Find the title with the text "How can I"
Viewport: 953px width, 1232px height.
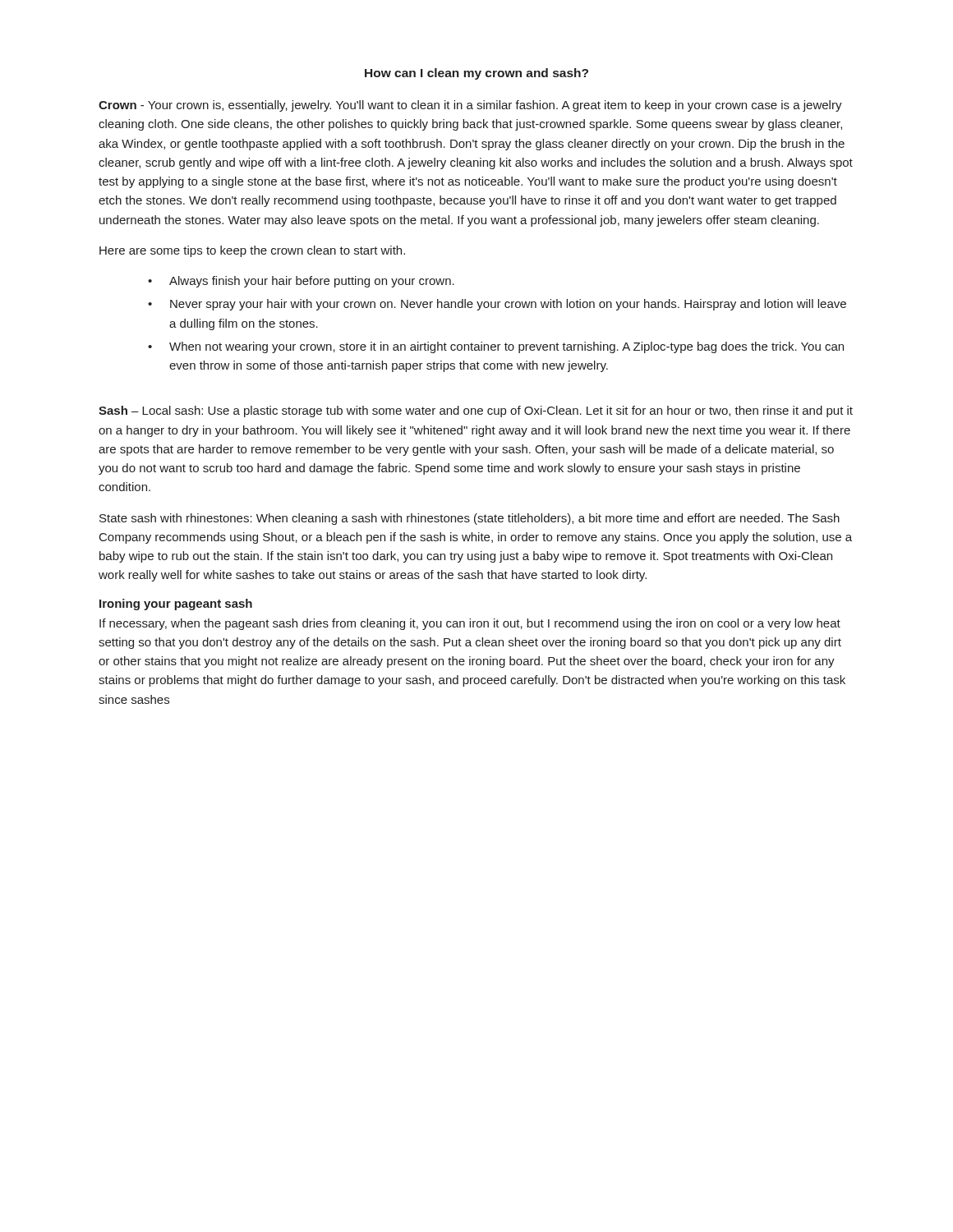pos(476,73)
